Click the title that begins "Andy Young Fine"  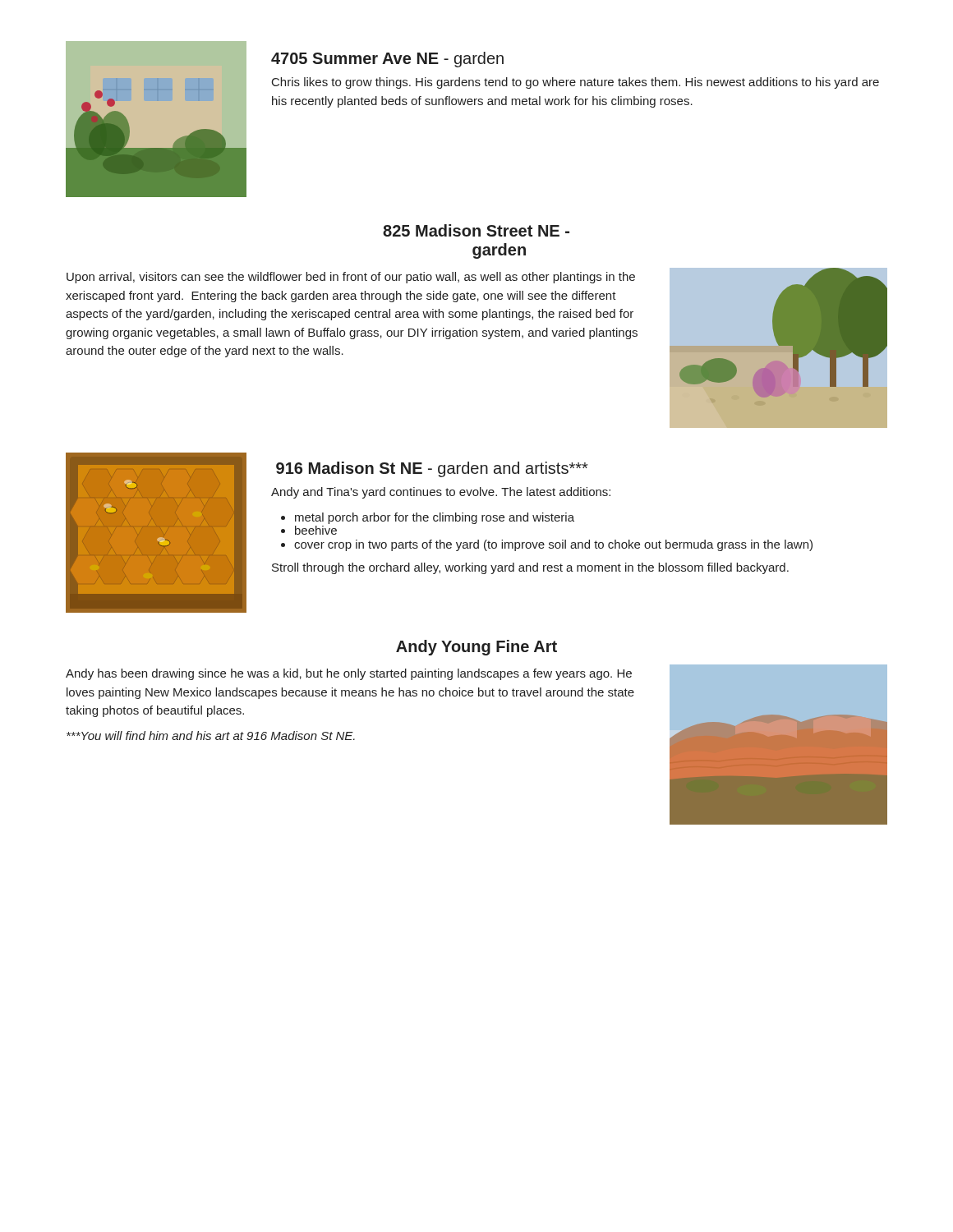tap(476, 646)
